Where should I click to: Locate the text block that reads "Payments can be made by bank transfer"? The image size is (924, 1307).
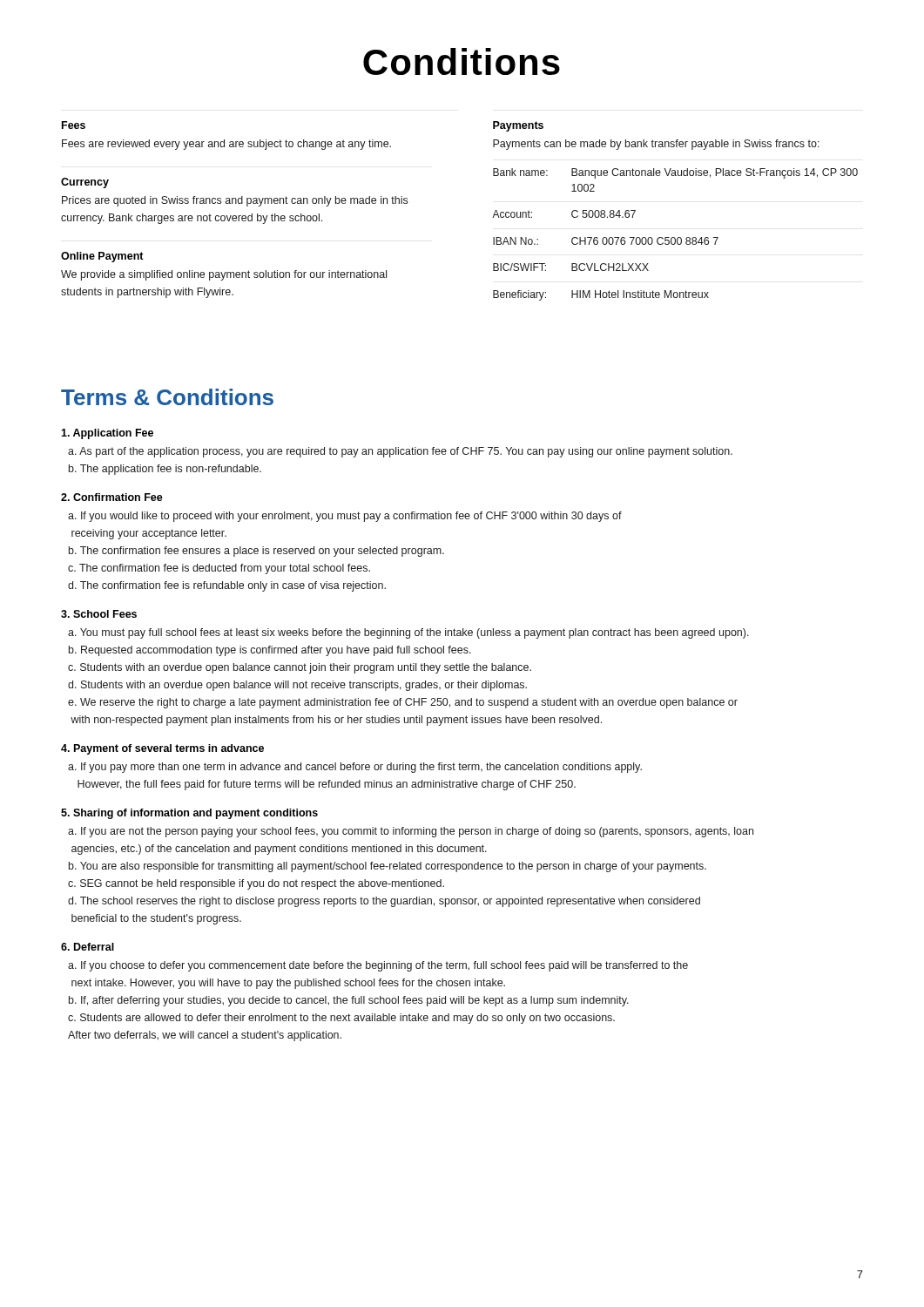(x=656, y=144)
